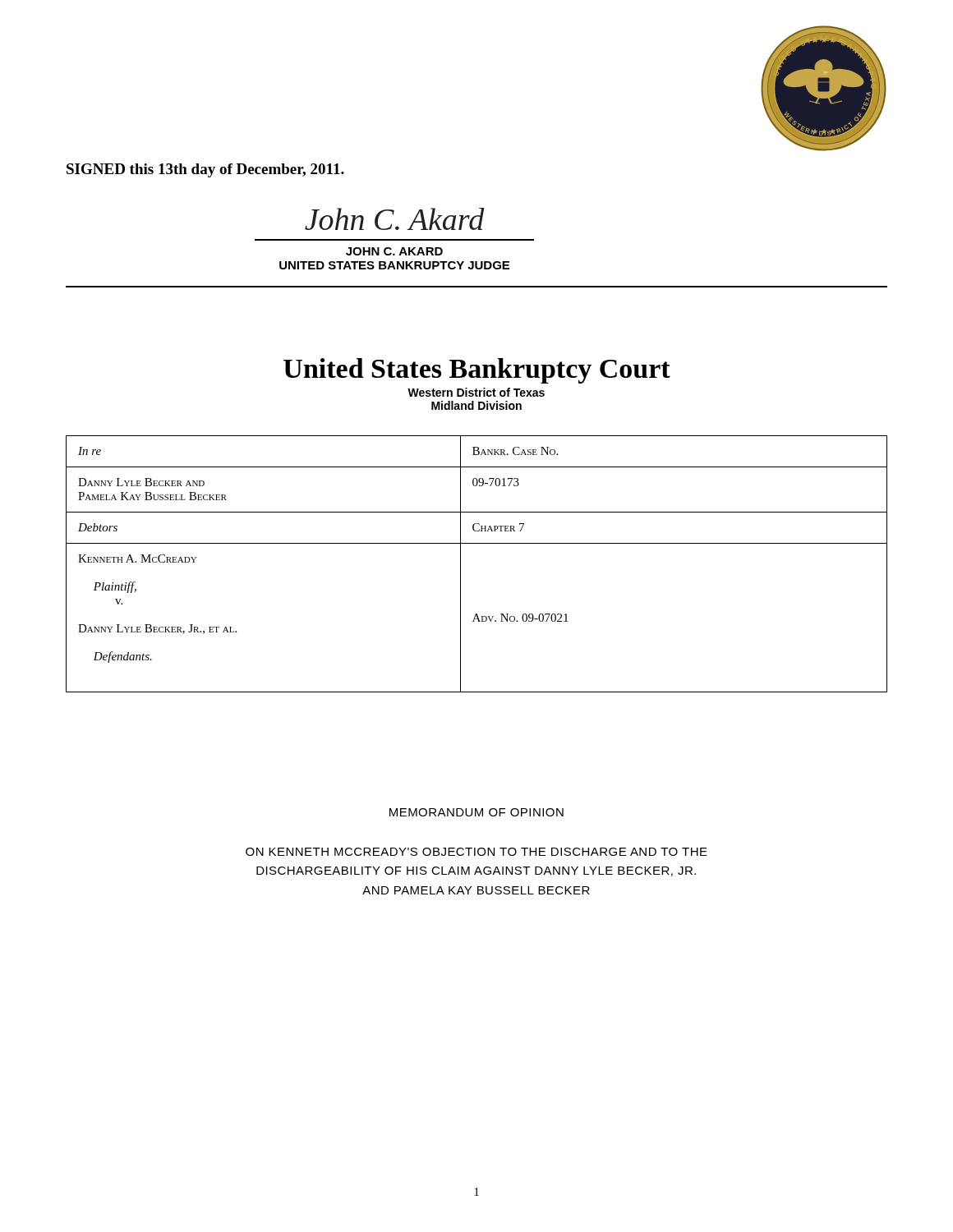Click on the section header that reads "MEMORANDUM OF OPINION"
The height and width of the screenshot is (1232, 953).
[476, 812]
